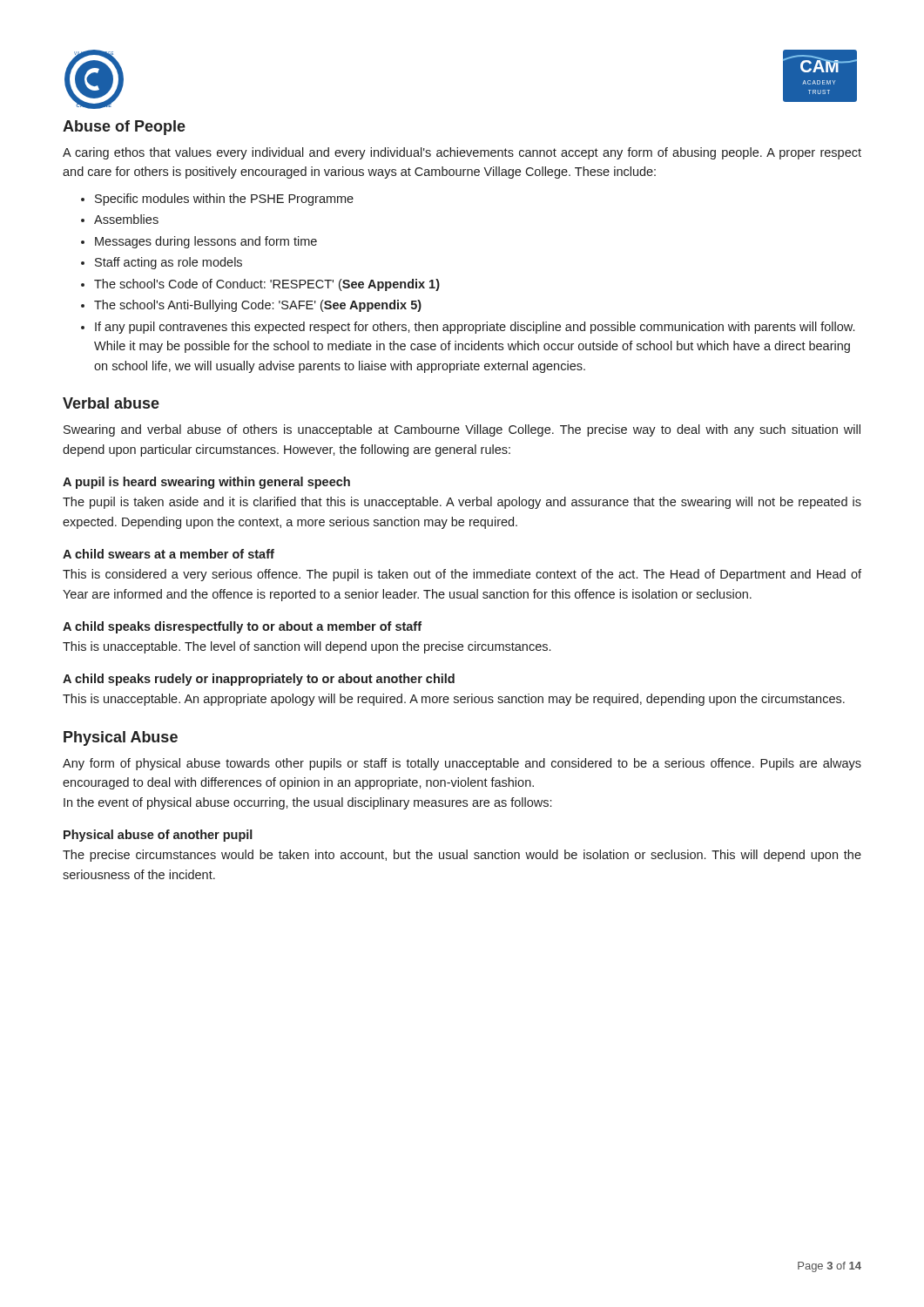Point to the block beginning "This is unacceptable. An"
This screenshot has height=1307, width=924.
point(454,699)
